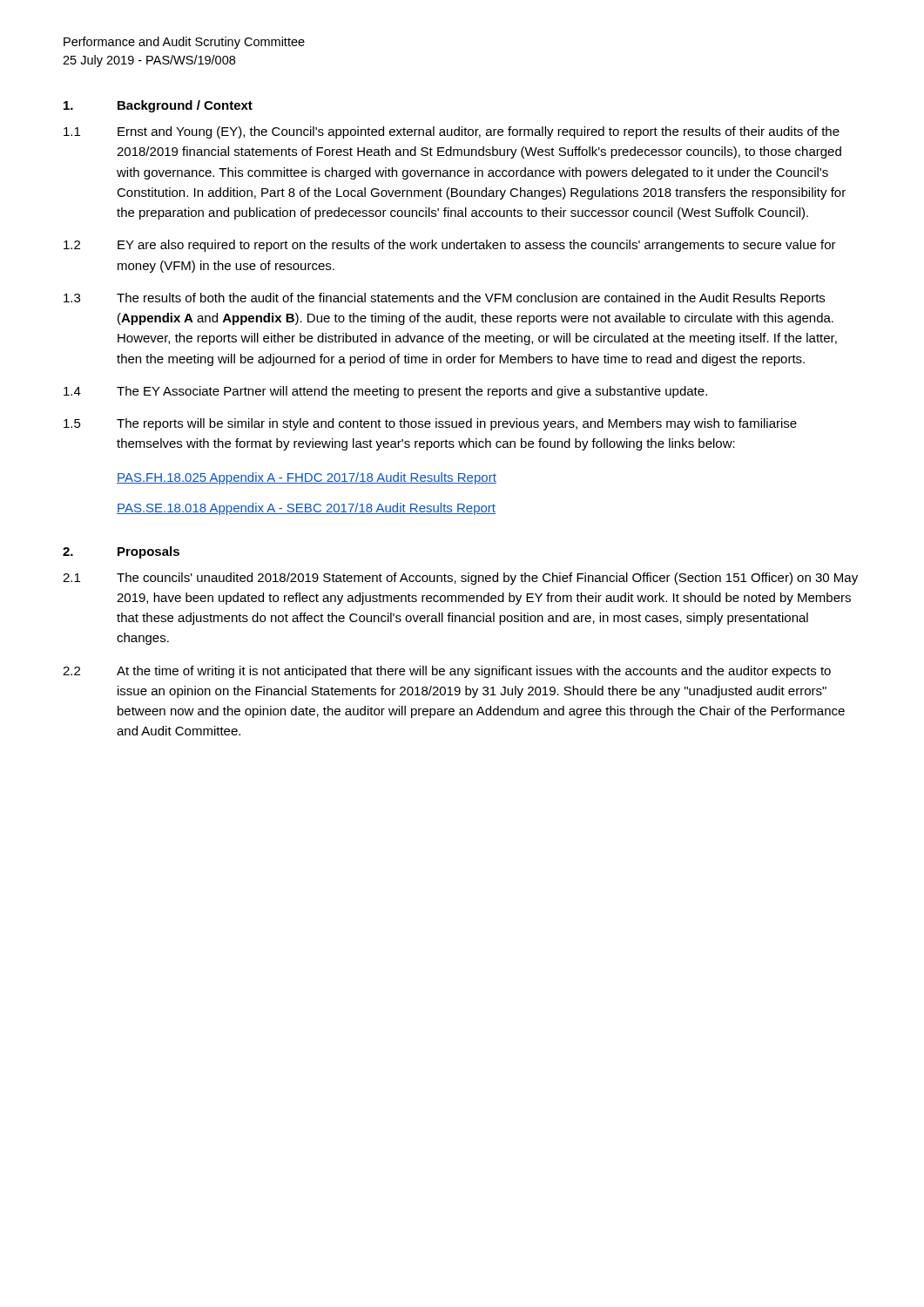Click on the passage starting "1 The councils' unaudited 2018/2019 Statement"
This screenshot has height=1307, width=924.
[x=462, y=607]
